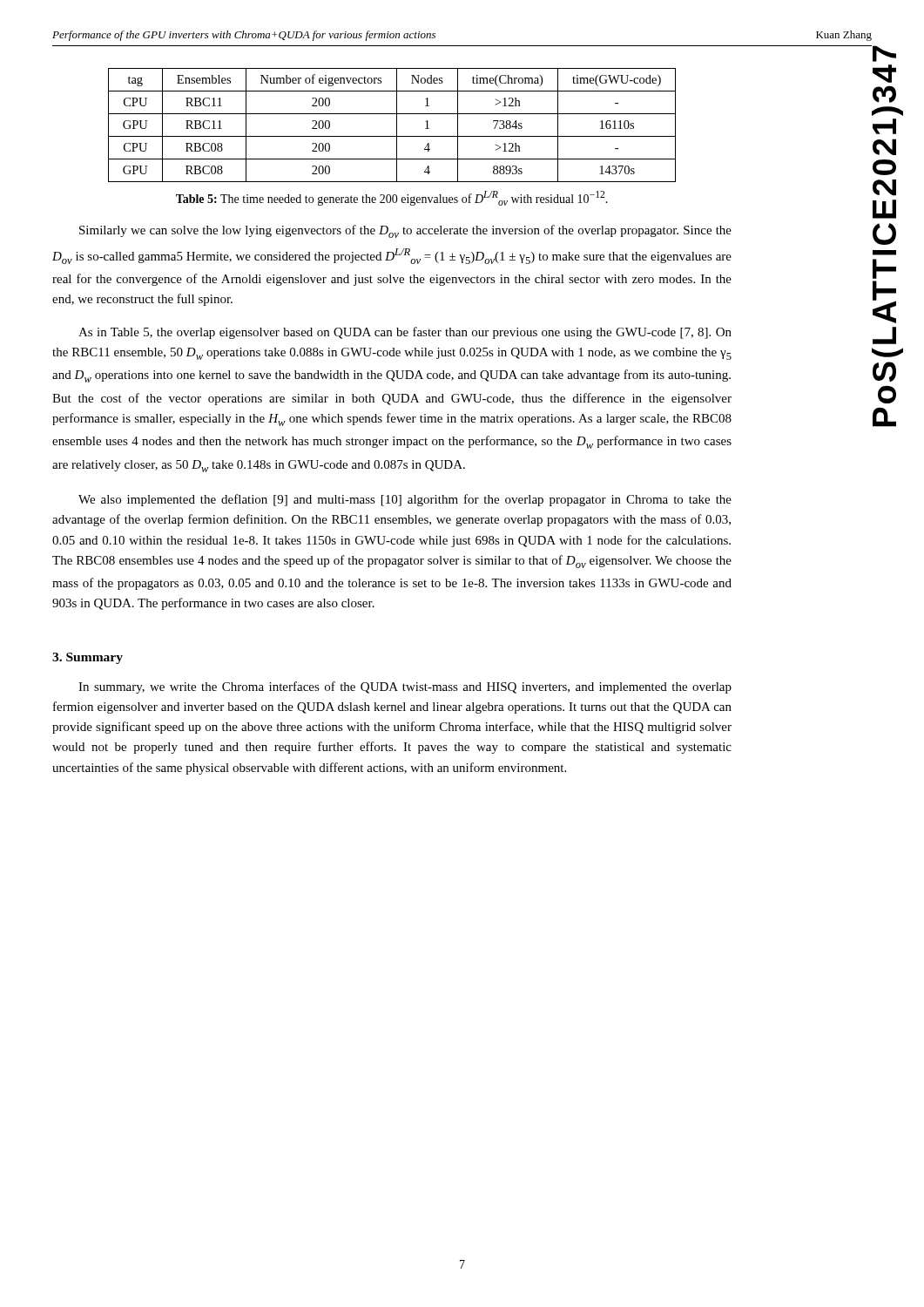Find the block on this page that starts "In summary, we write"

click(392, 727)
